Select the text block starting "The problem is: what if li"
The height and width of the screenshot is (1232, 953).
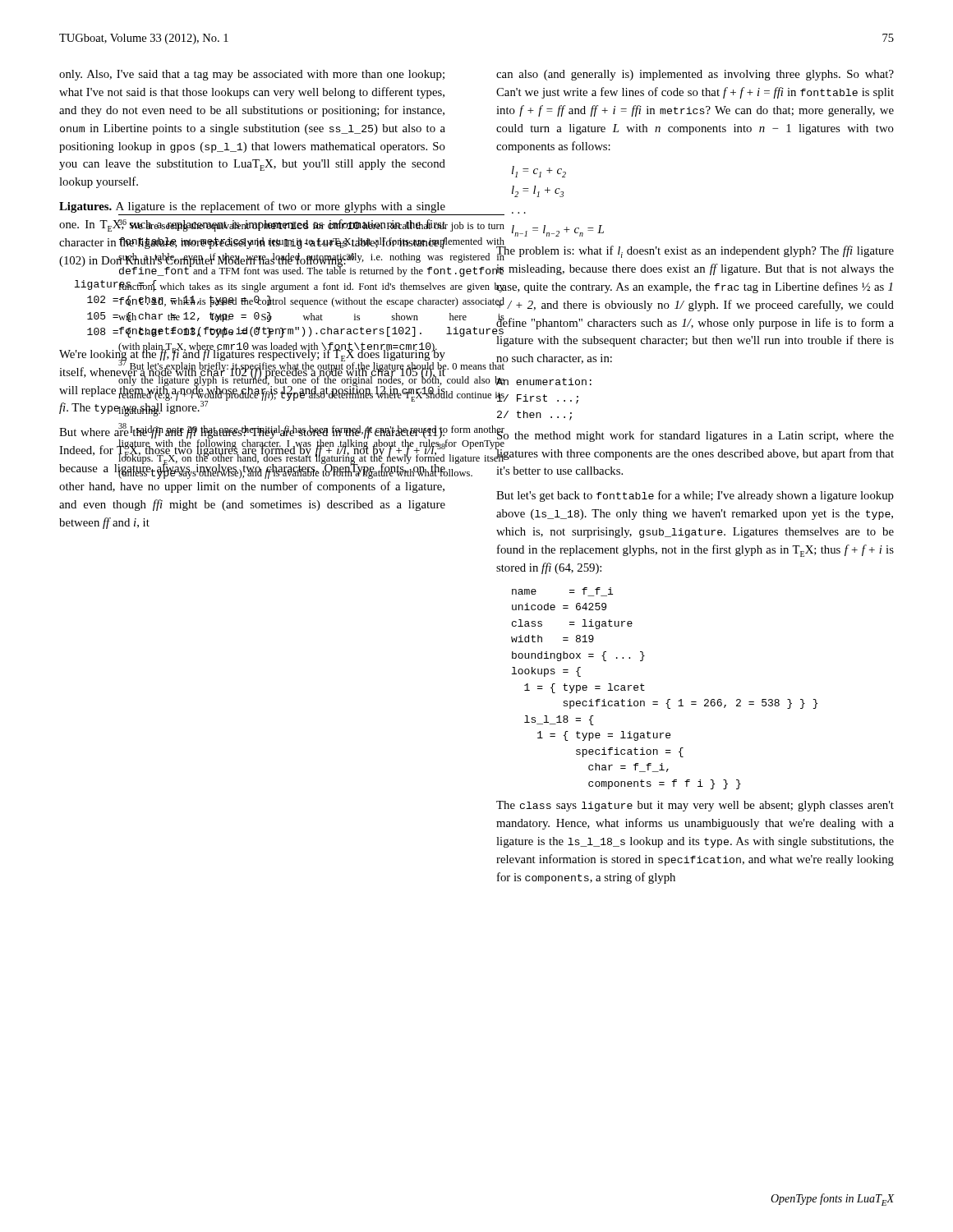point(695,305)
